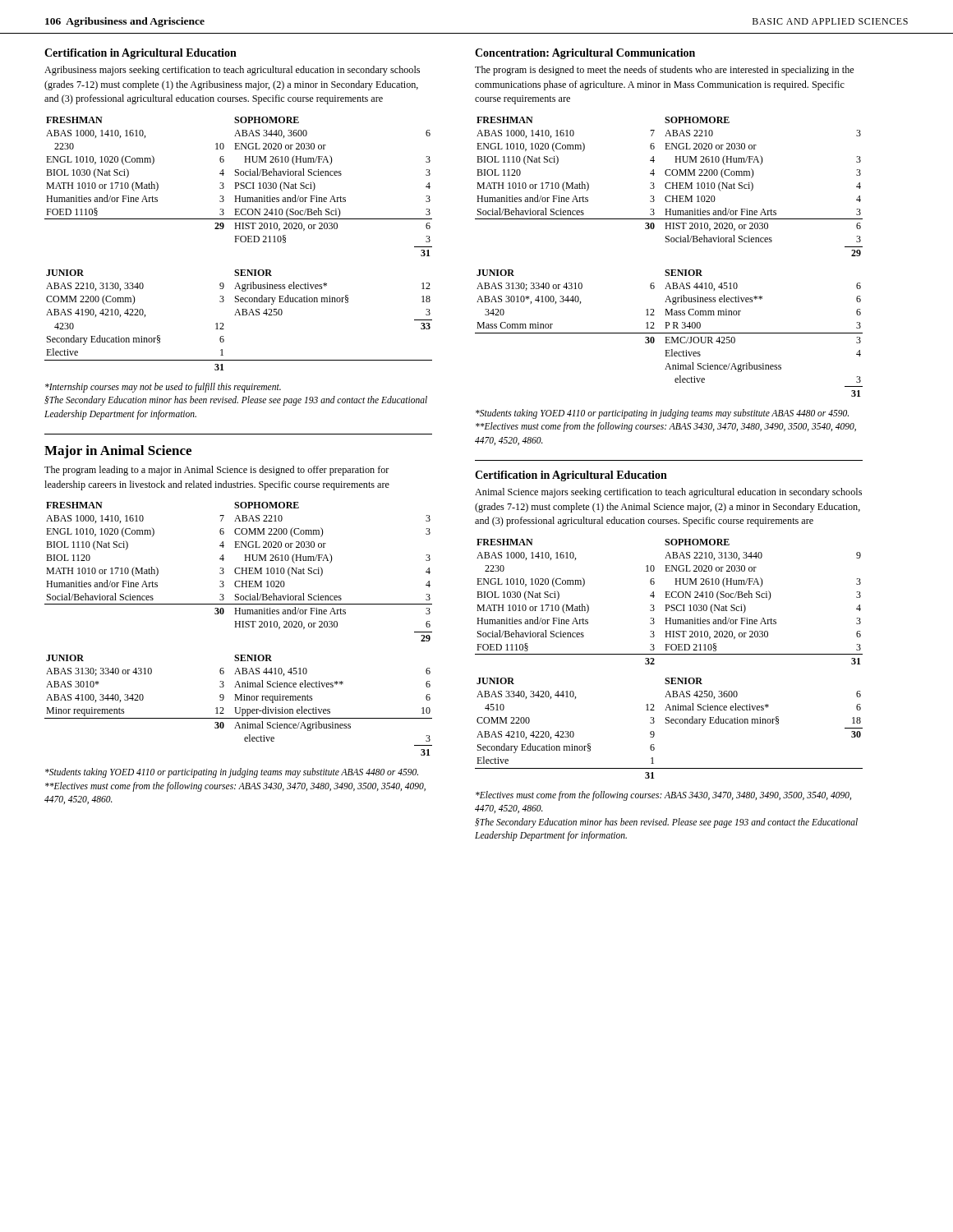Screen dimensions: 1232x953
Task: Navigate to the region starting "The program is designed to meet"
Action: tap(664, 84)
